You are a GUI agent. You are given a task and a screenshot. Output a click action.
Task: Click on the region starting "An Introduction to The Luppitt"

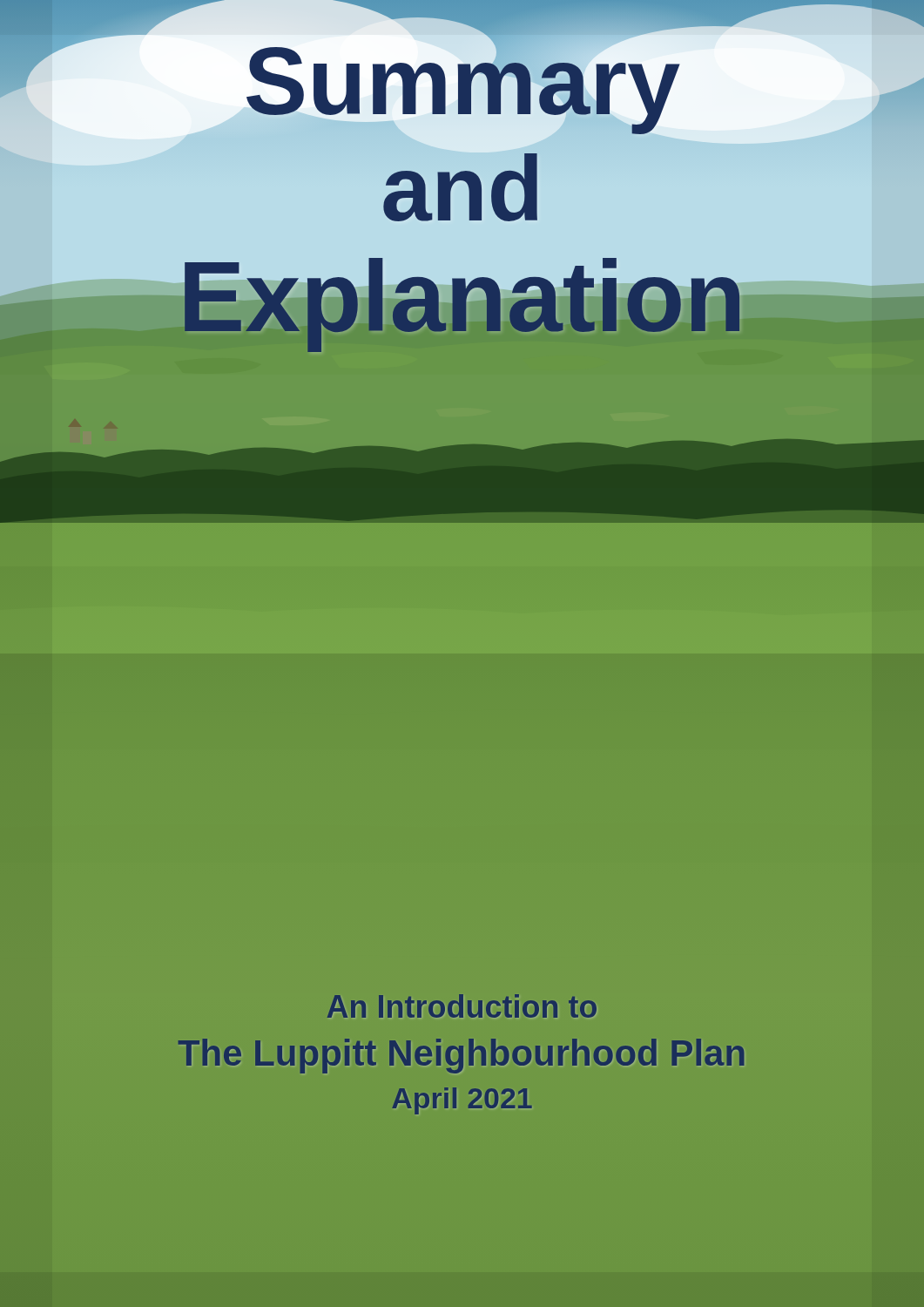pyautogui.click(x=462, y=1052)
